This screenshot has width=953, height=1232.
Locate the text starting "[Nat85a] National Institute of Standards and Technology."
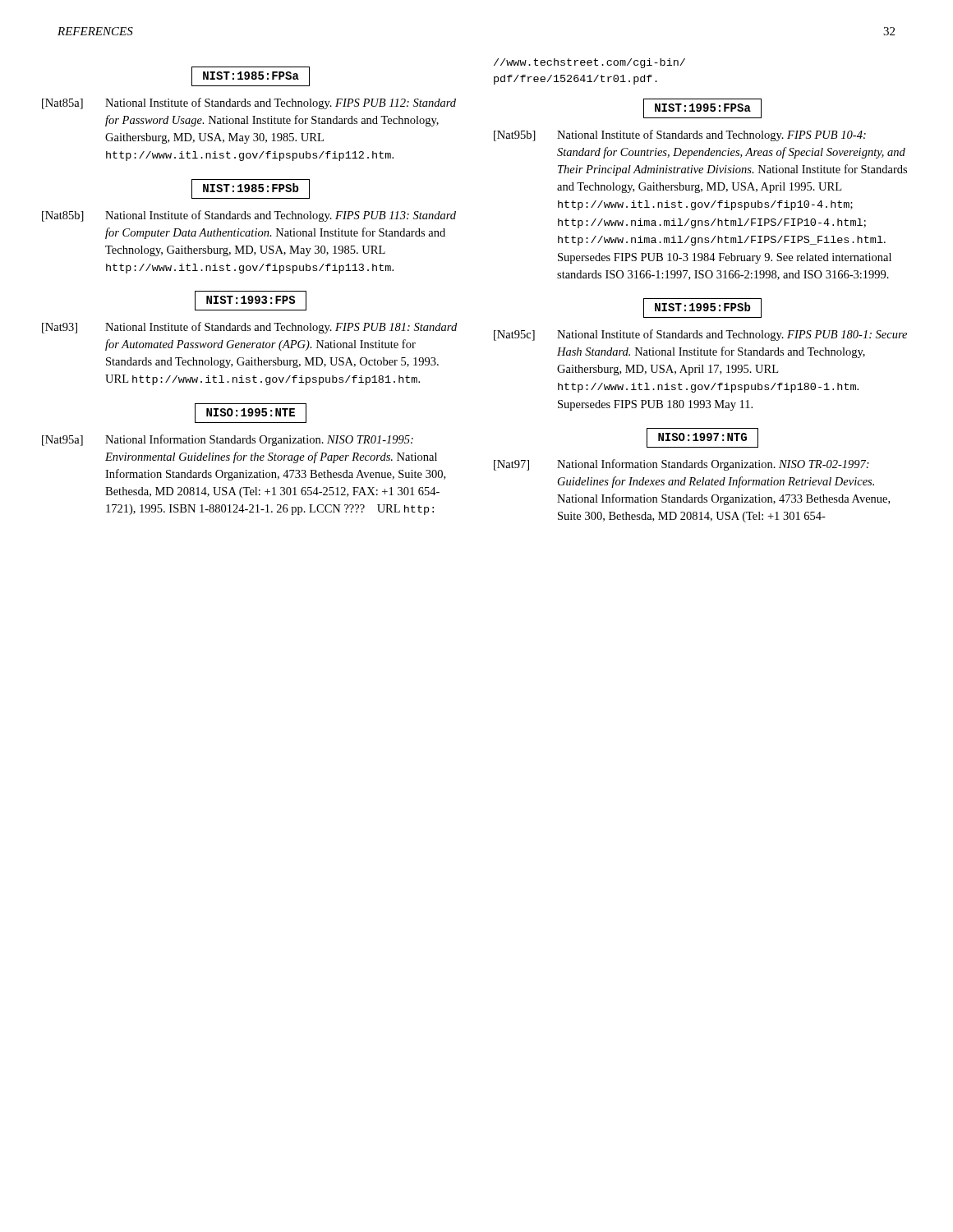(251, 129)
